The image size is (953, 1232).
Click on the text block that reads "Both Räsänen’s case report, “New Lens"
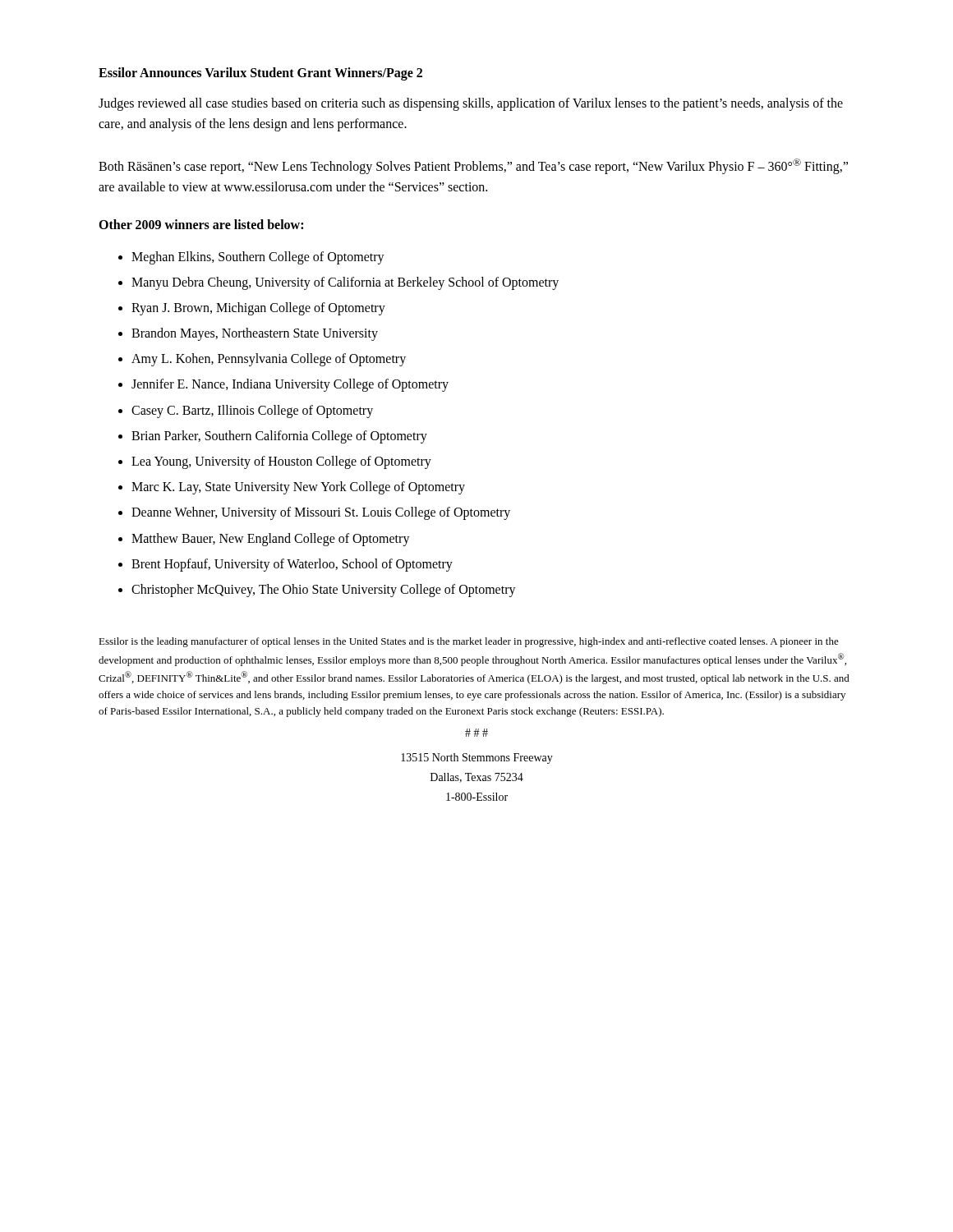coord(474,175)
